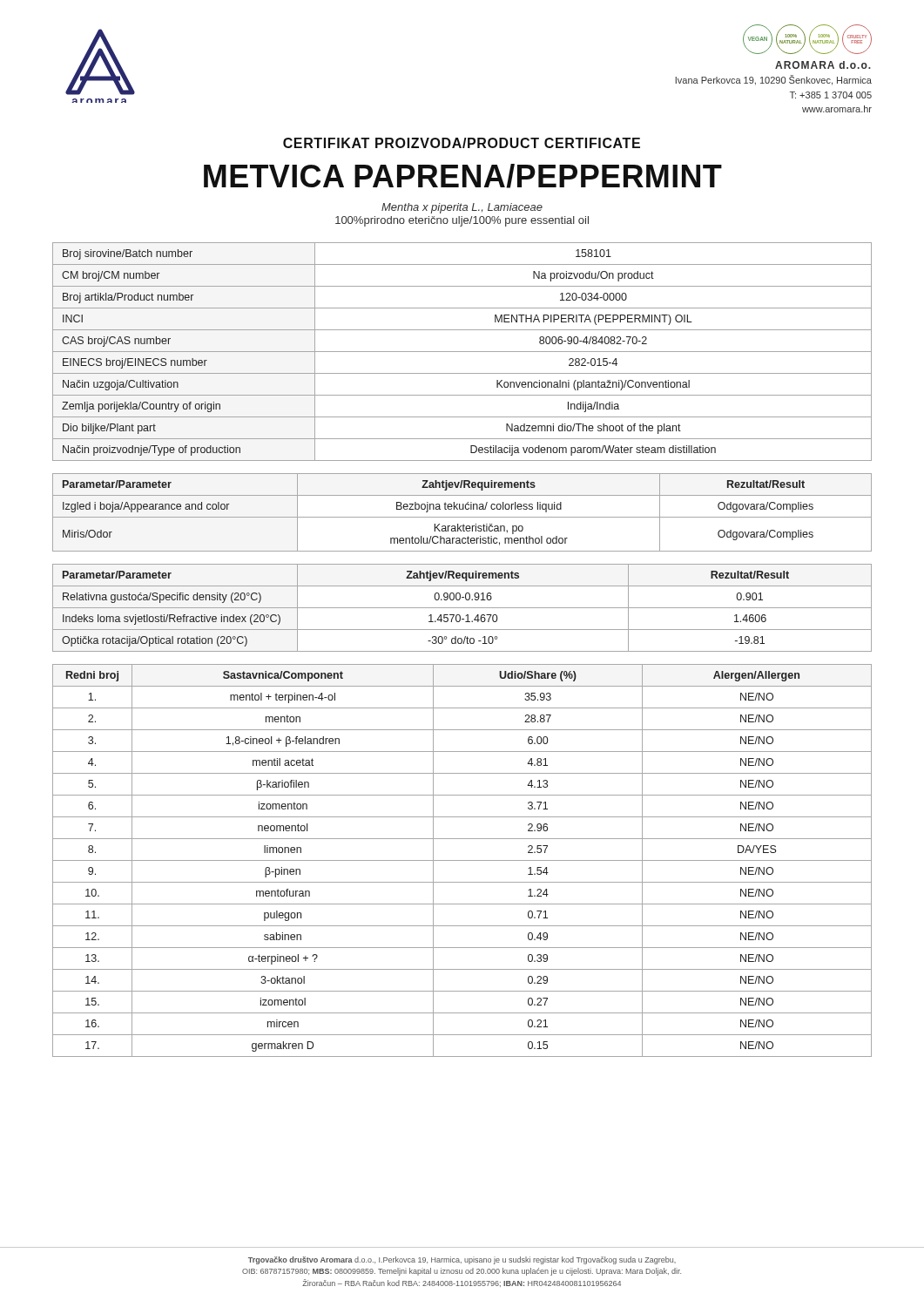Select the text block that reads "Mentha x piperita L., Lamiaceae 100%prirodno eterično"
924x1307 pixels.
462,213
